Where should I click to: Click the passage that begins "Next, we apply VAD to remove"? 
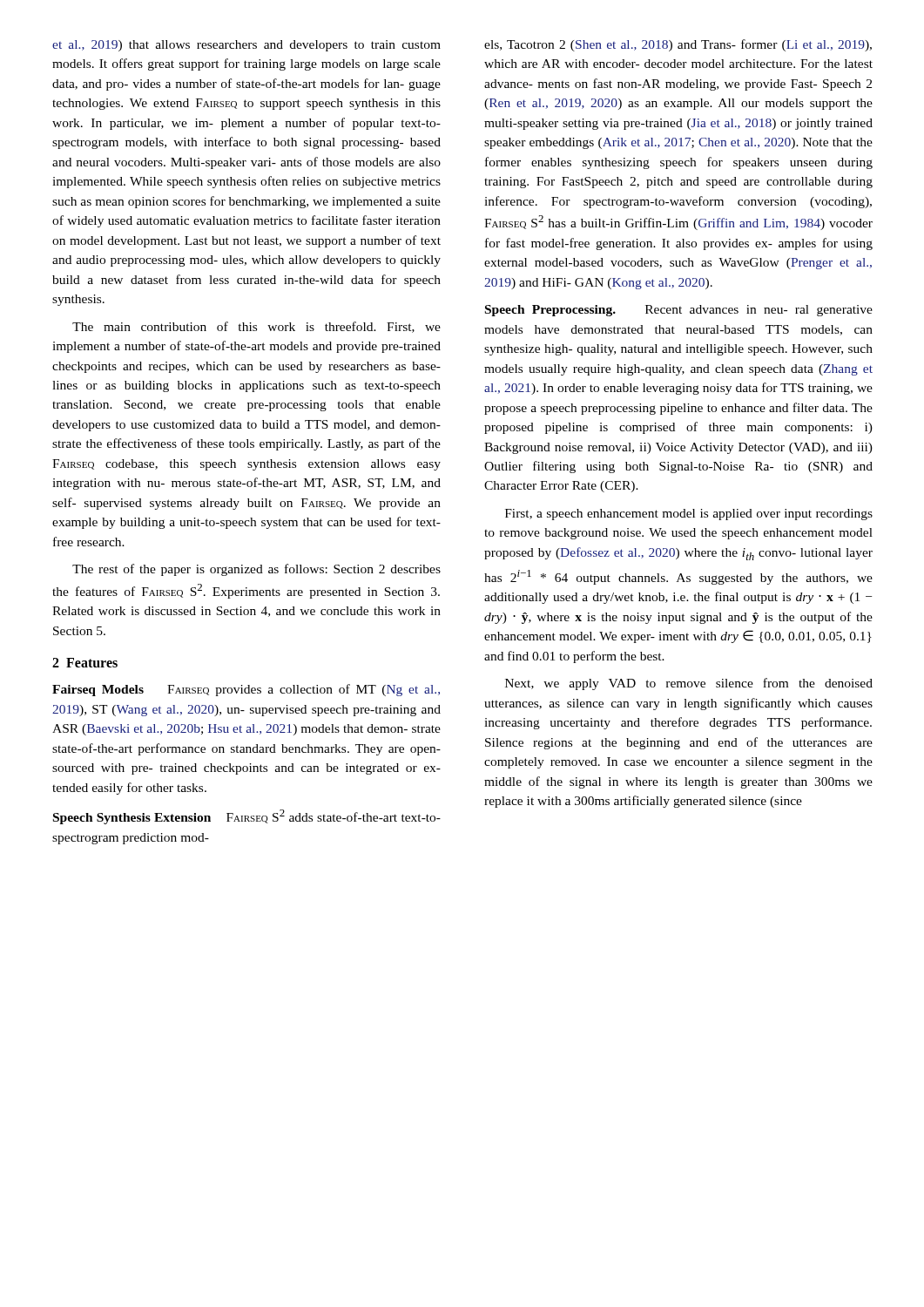pos(678,742)
